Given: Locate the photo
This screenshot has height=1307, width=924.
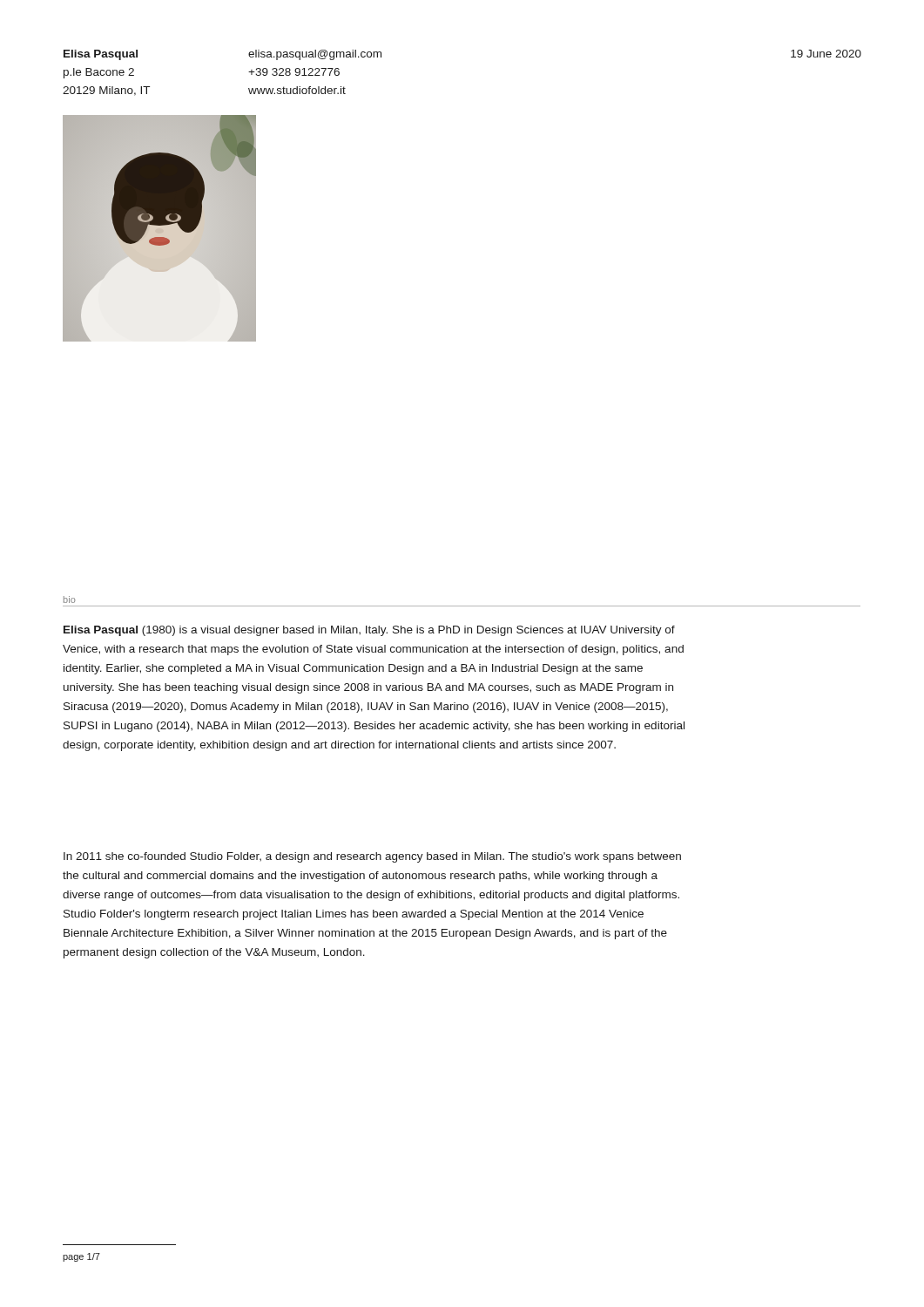Looking at the screenshot, I should (159, 228).
